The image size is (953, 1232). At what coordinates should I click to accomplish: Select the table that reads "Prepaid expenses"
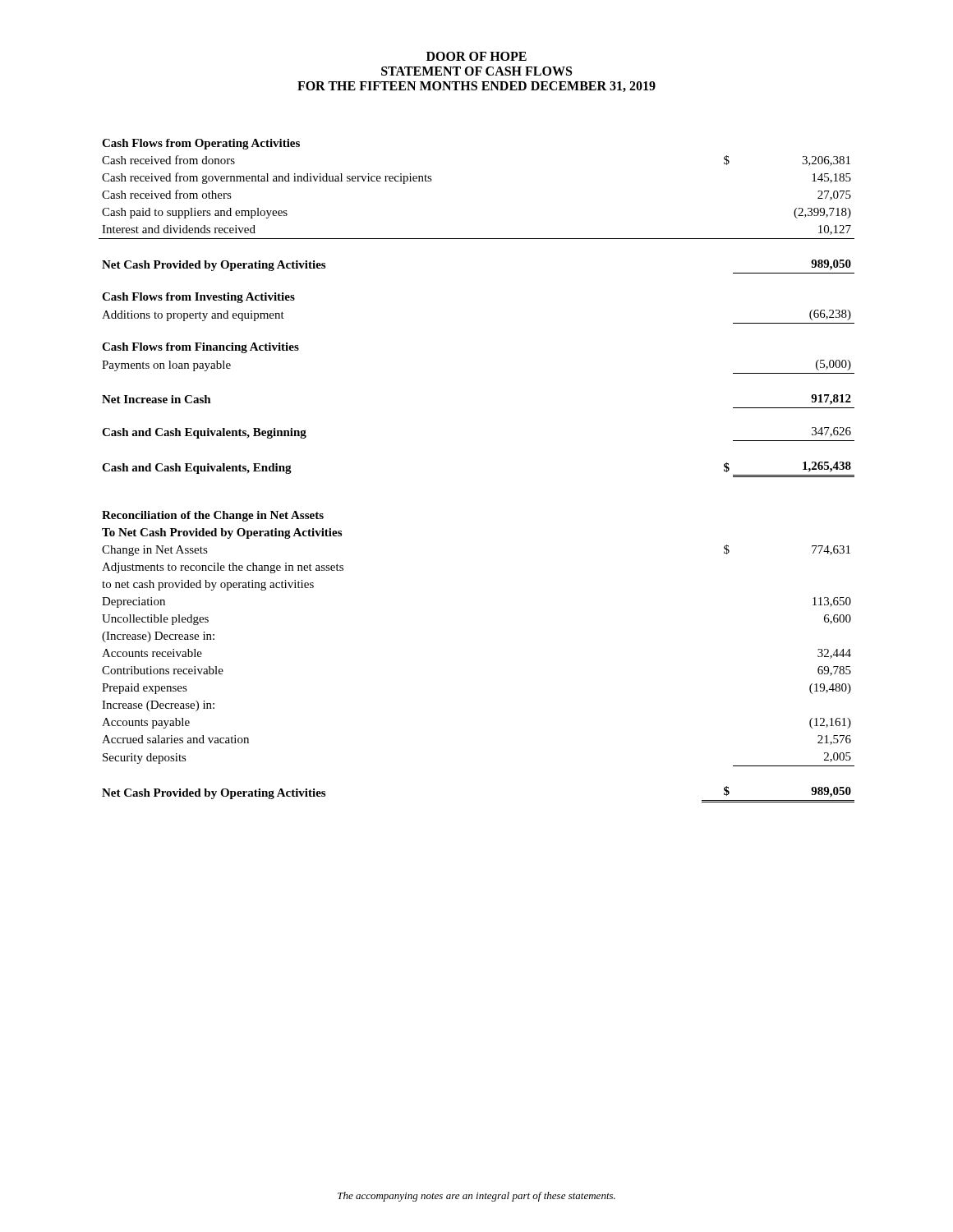[x=476, y=461]
